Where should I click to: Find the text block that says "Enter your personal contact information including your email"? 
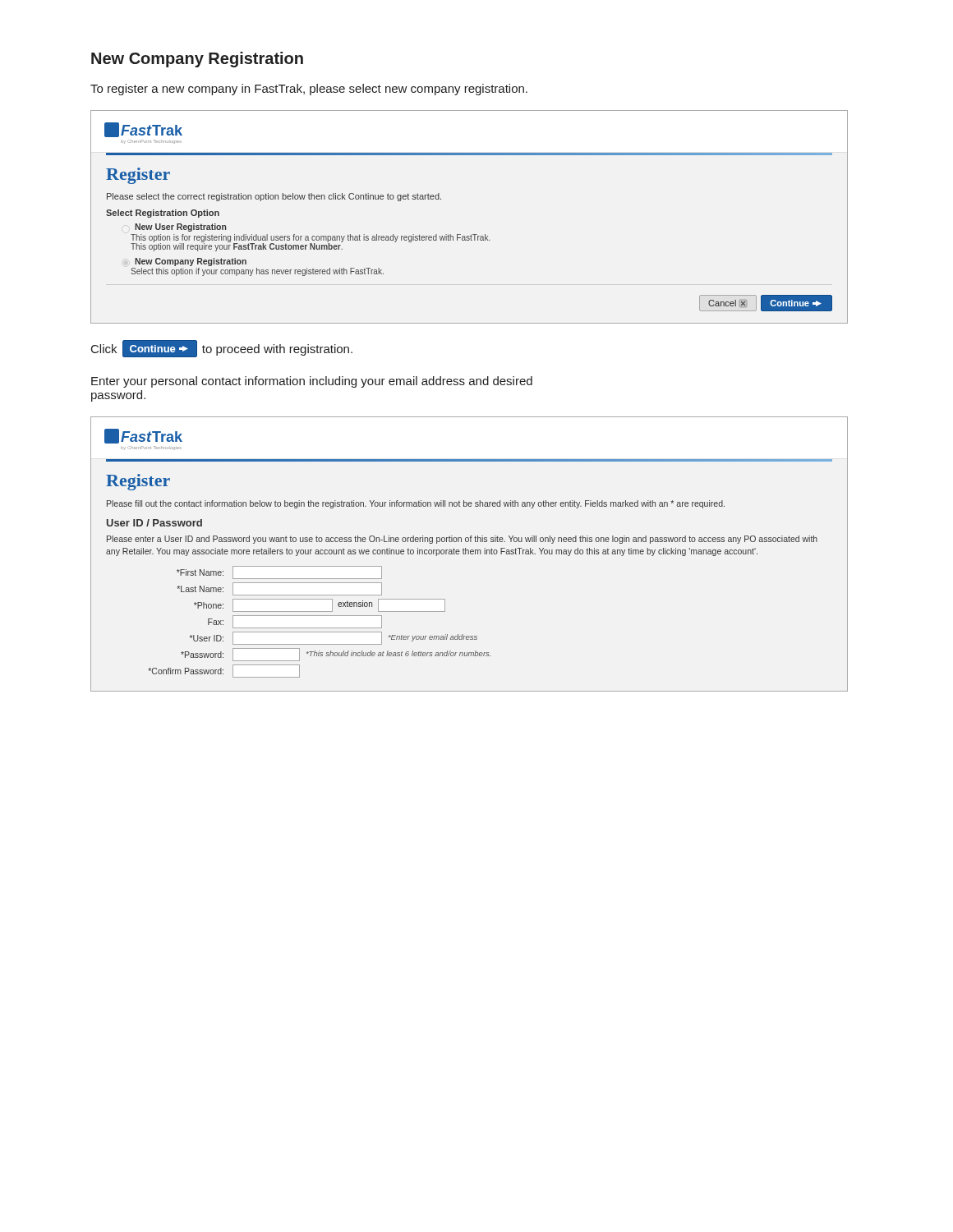click(x=312, y=388)
